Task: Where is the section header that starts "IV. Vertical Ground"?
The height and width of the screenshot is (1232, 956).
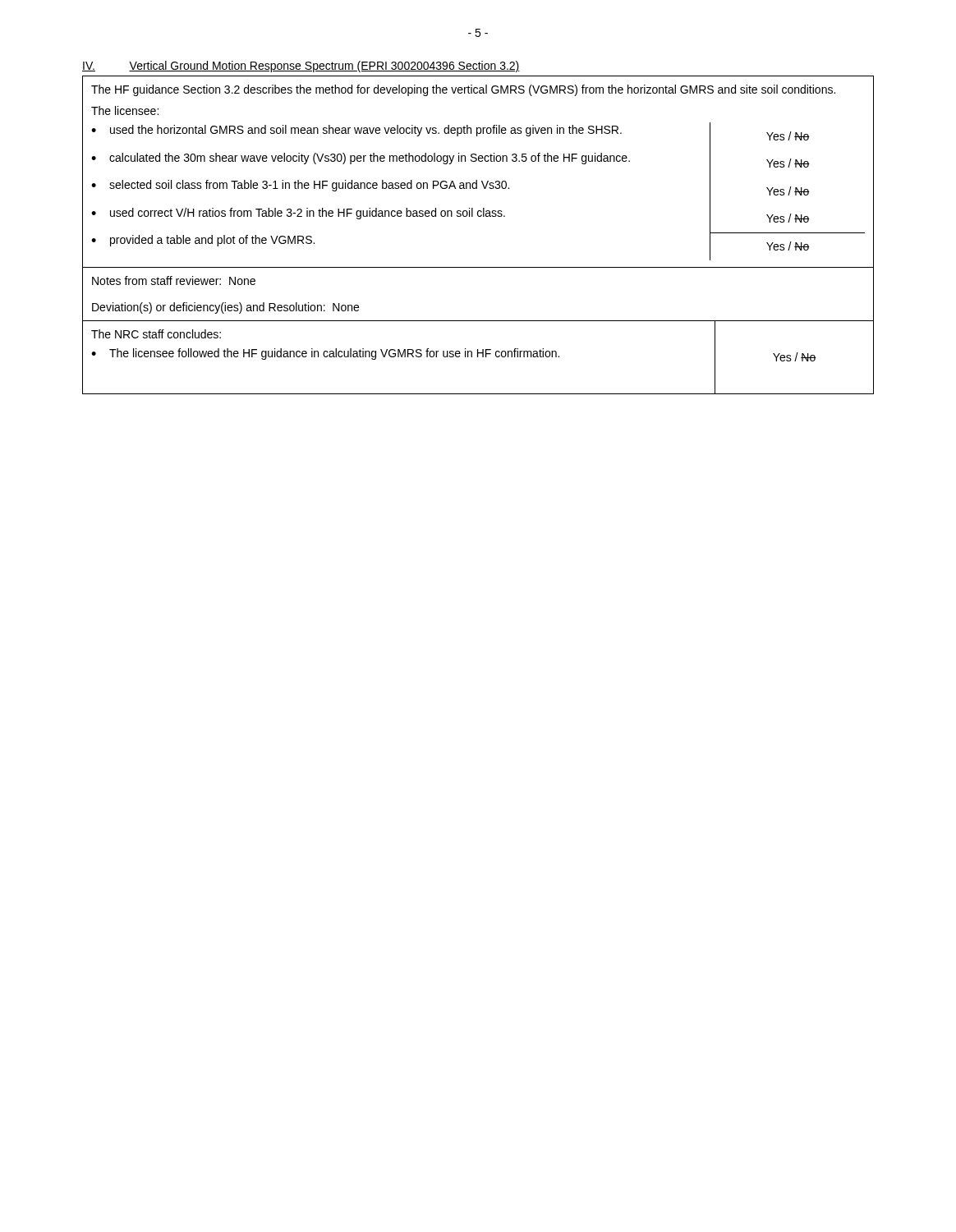Action: pyautogui.click(x=301, y=66)
